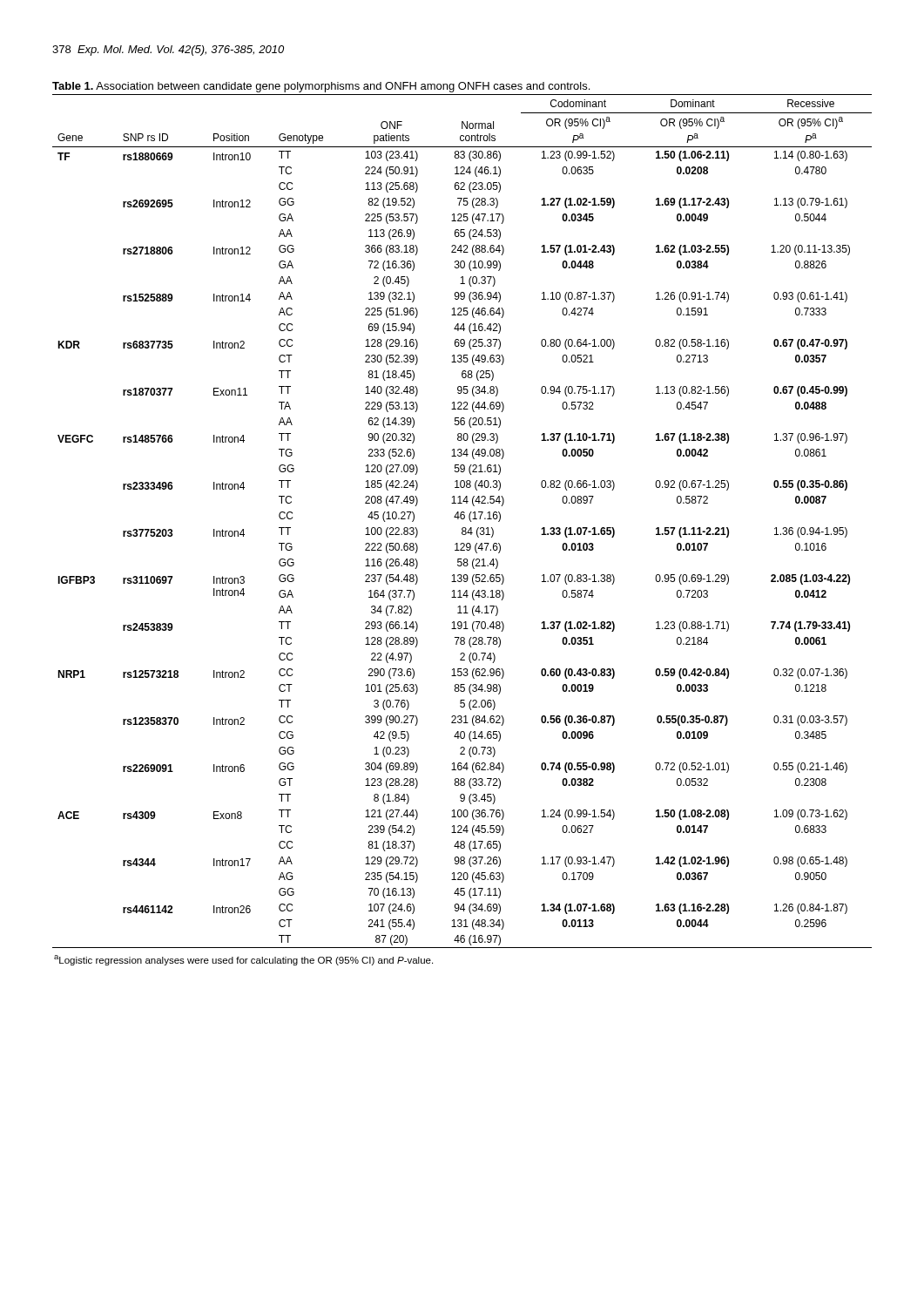Click the caption
Image resolution: width=924 pixels, height=1307 pixels.
pyautogui.click(x=462, y=86)
